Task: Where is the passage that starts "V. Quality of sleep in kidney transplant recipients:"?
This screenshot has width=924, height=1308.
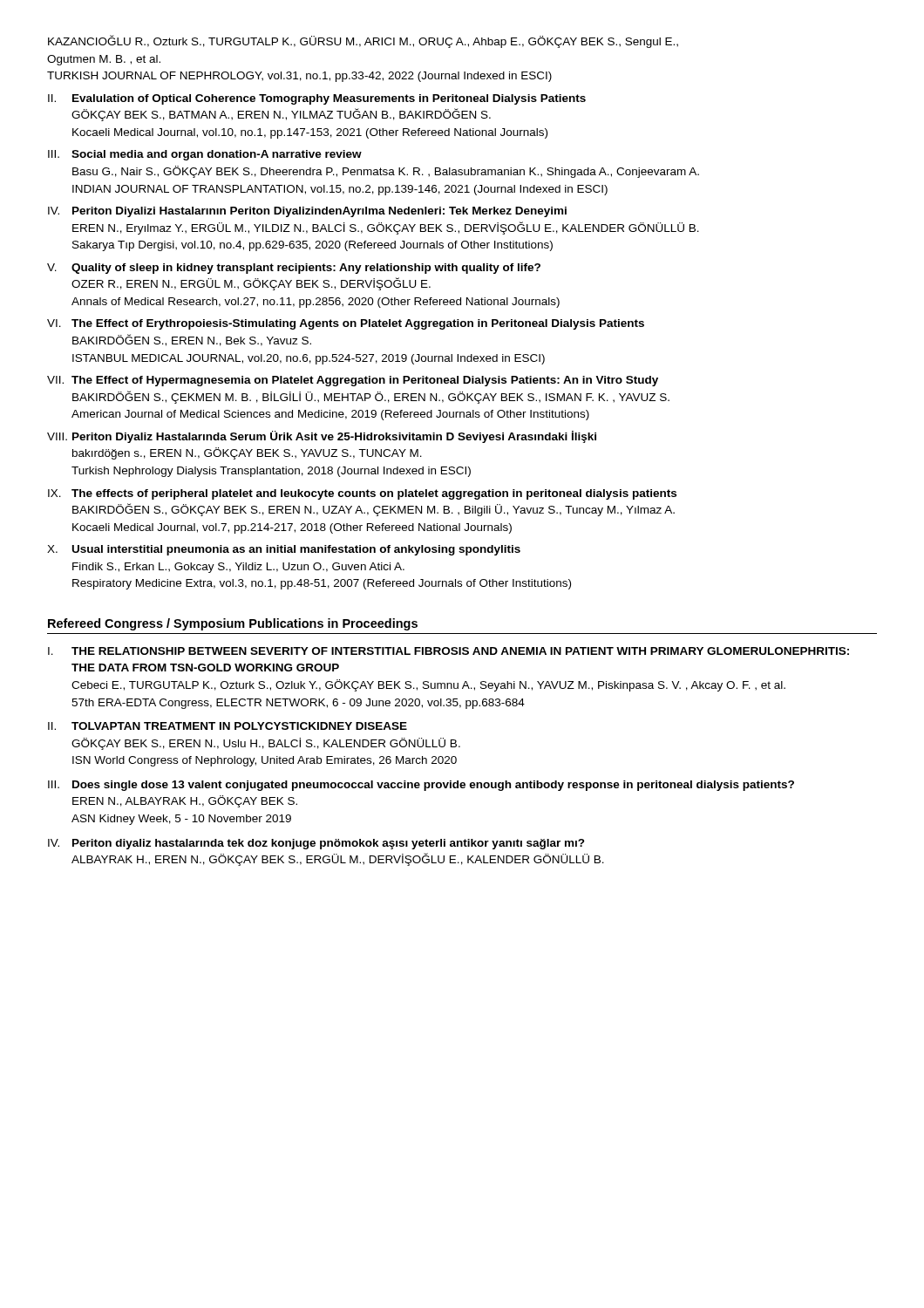Action: (x=462, y=284)
